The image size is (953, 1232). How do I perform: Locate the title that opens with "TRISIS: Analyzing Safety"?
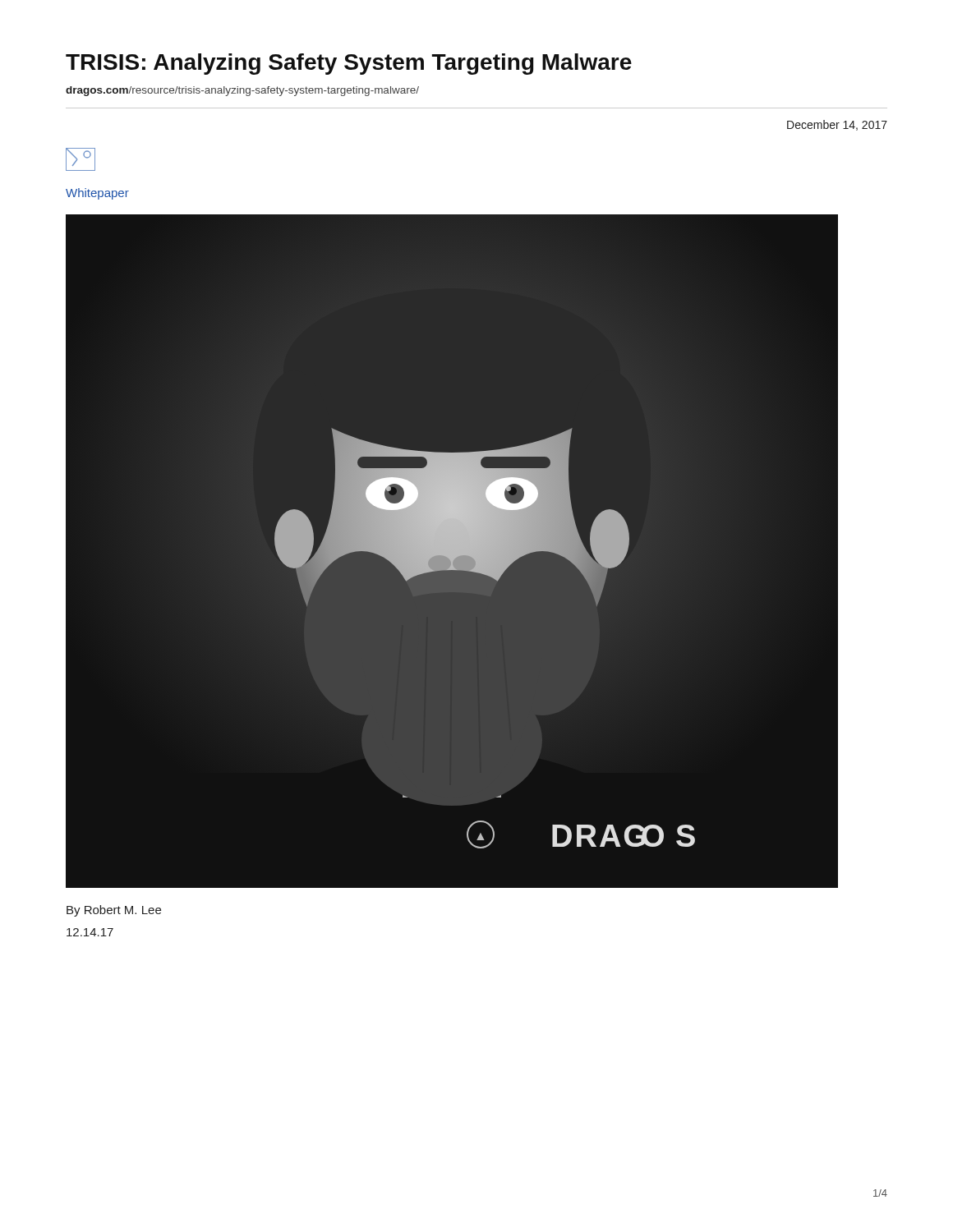tap(349, 62)
